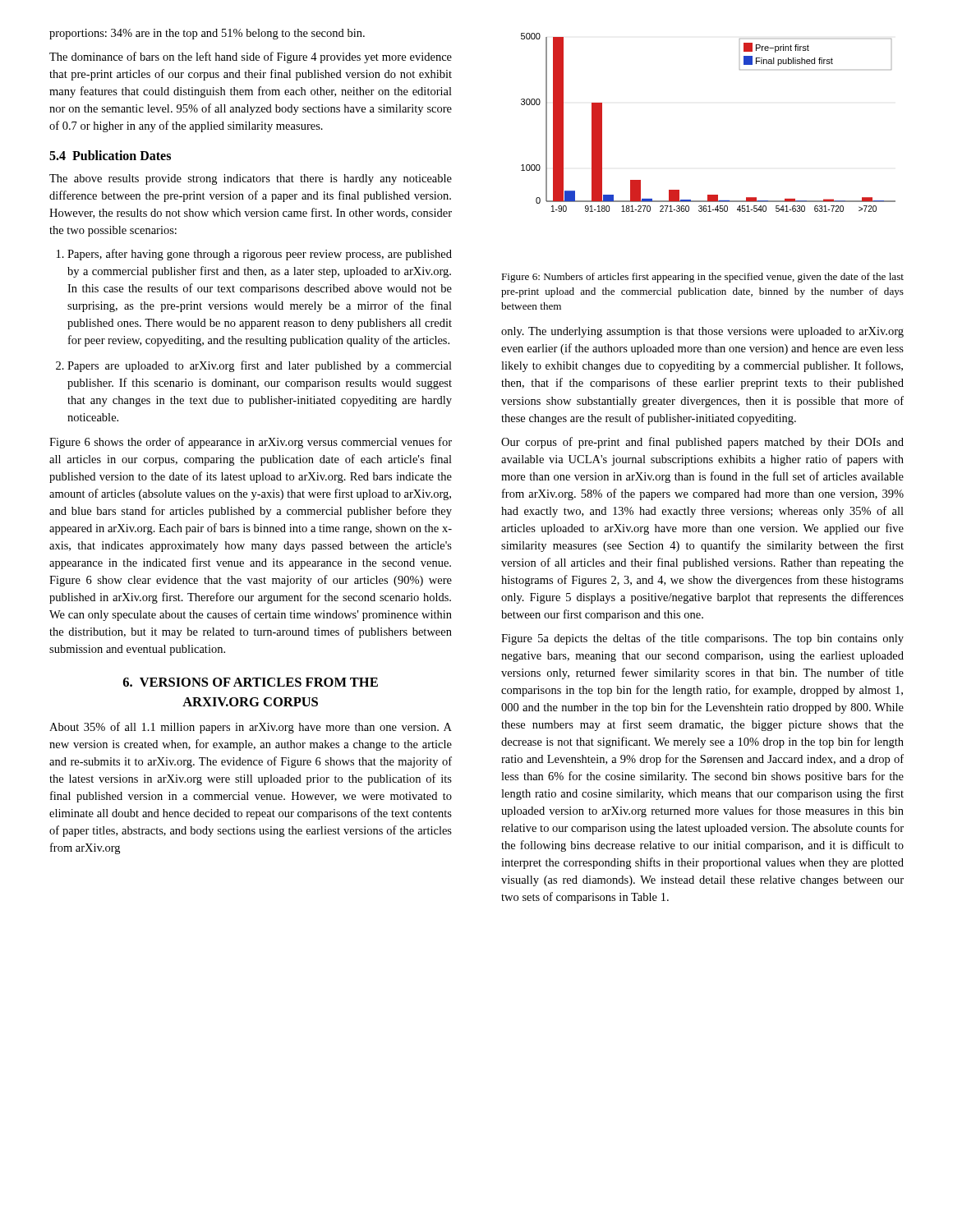Click on the region starting "only. The underlying assumption is that"
The height and width of the screenshot is (1232, 953).
pyautogui.click(x=702, y=615)
